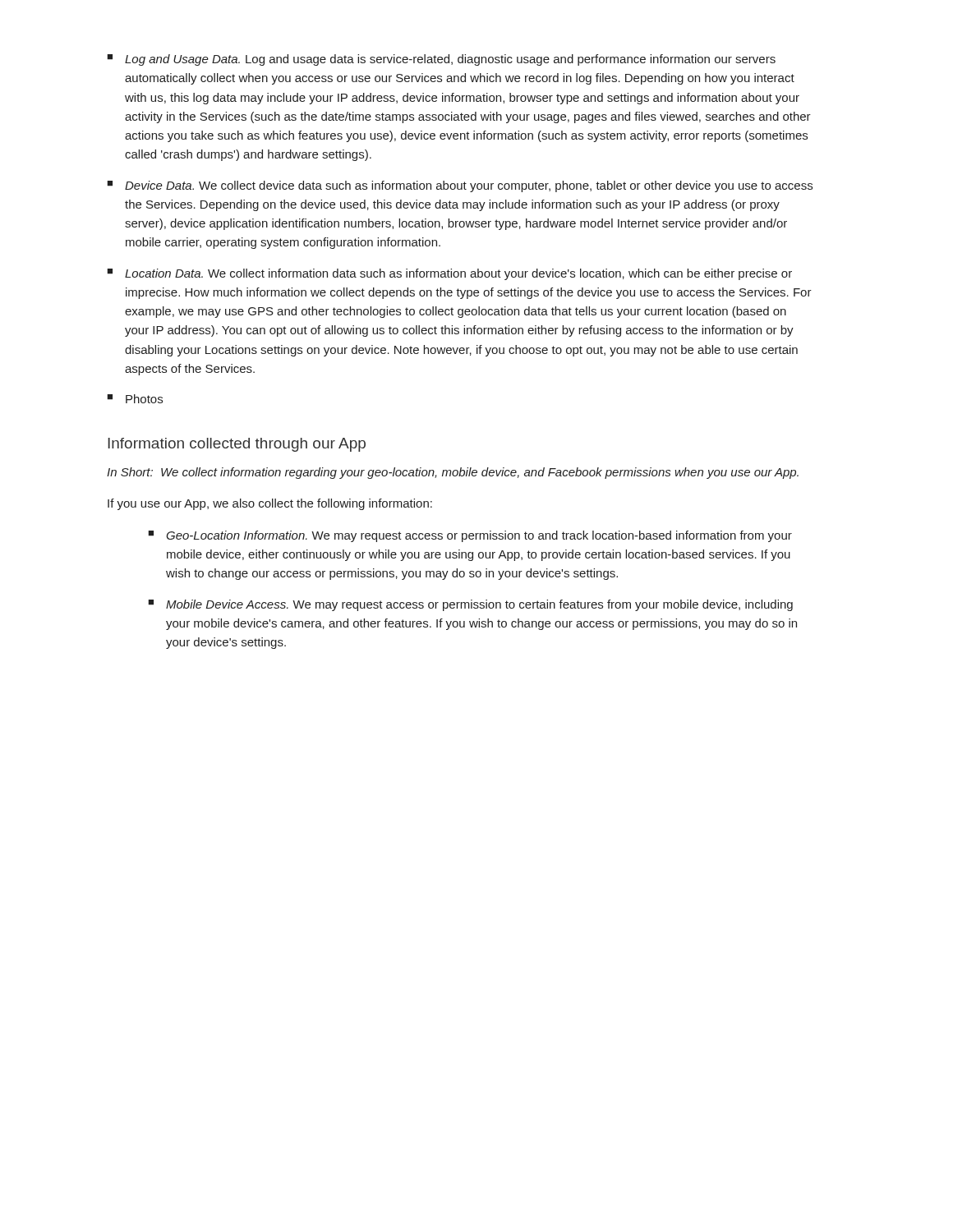Image resolution: width=953 pixels, height=1232 pixels.
Task: Locate the block of text that opens with "■ Log and Usage"
Action: pos(460,107)
